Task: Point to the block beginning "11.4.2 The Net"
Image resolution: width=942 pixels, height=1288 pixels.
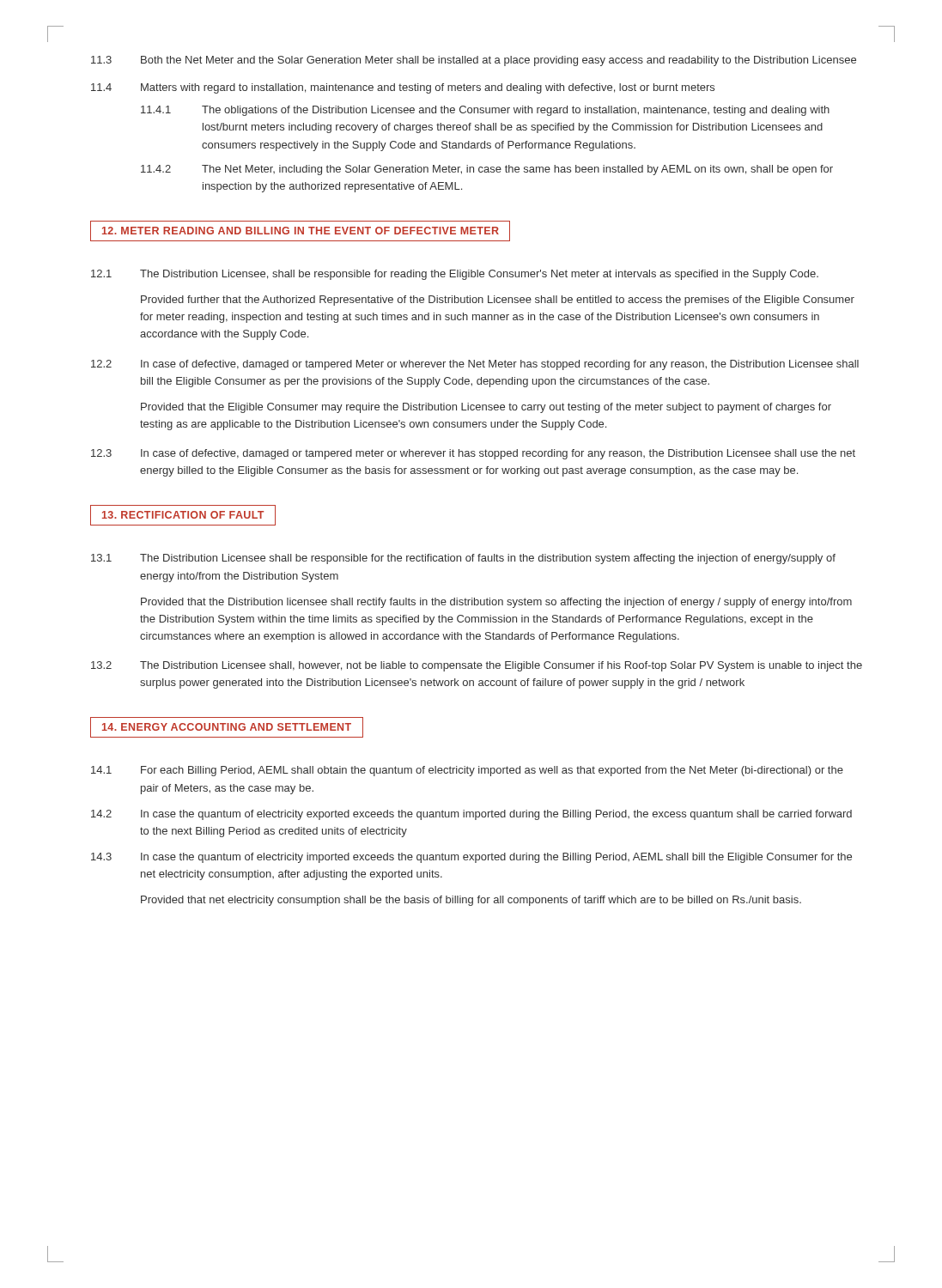Action: (x=502, y=178)
